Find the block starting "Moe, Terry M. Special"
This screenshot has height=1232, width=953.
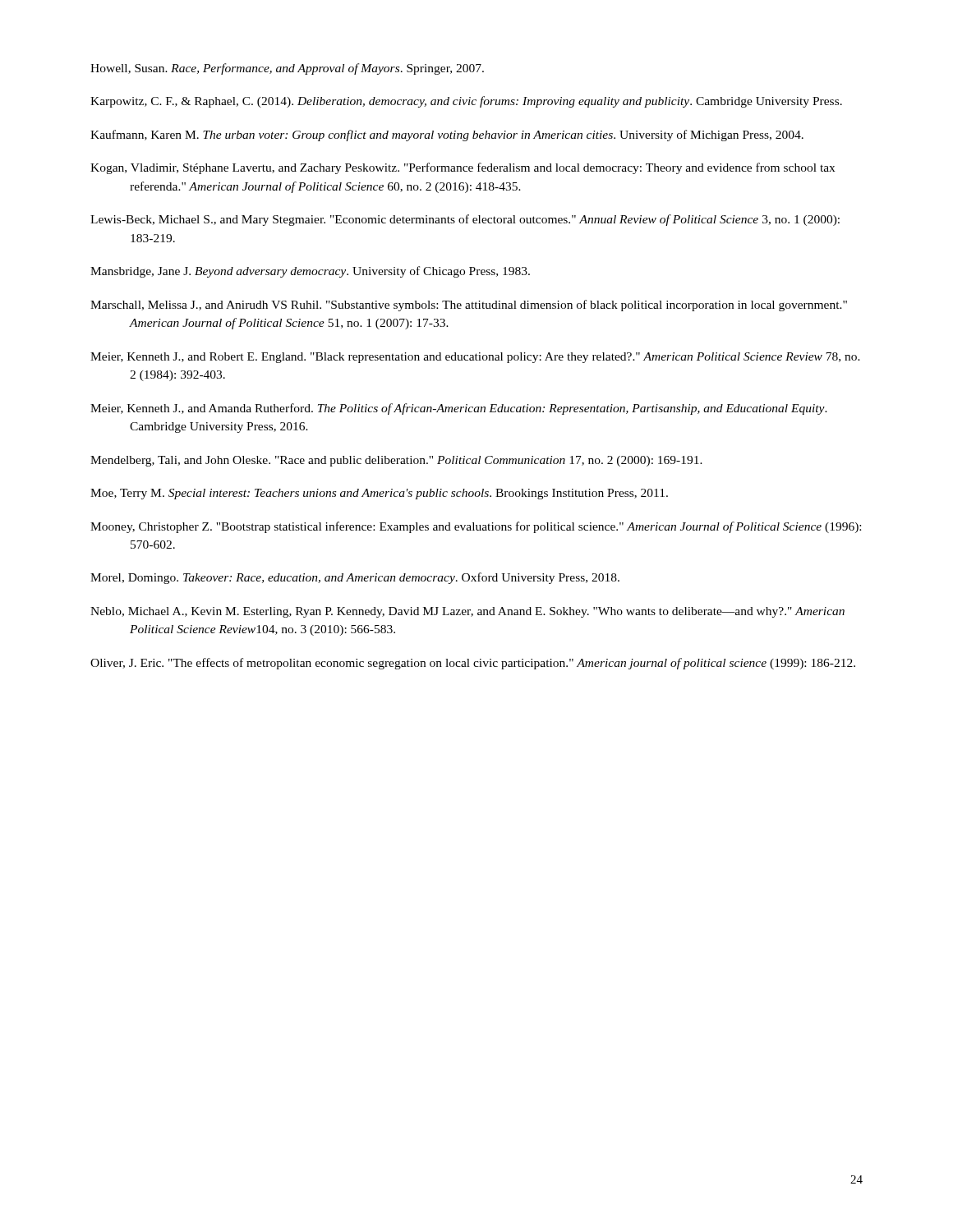[x=379, y=492]
